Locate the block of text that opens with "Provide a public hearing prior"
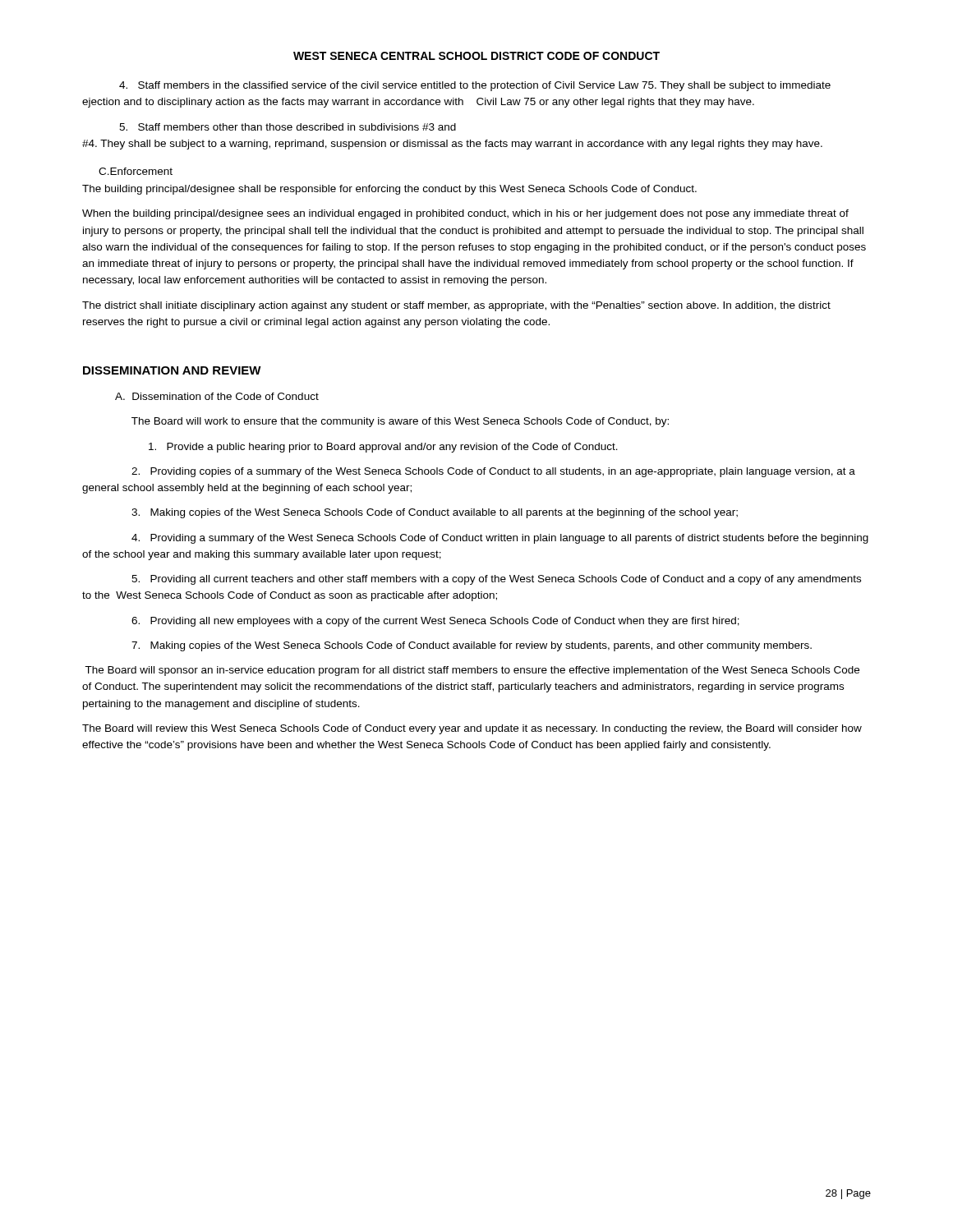953x1232 pixels. tap(383, 446)
